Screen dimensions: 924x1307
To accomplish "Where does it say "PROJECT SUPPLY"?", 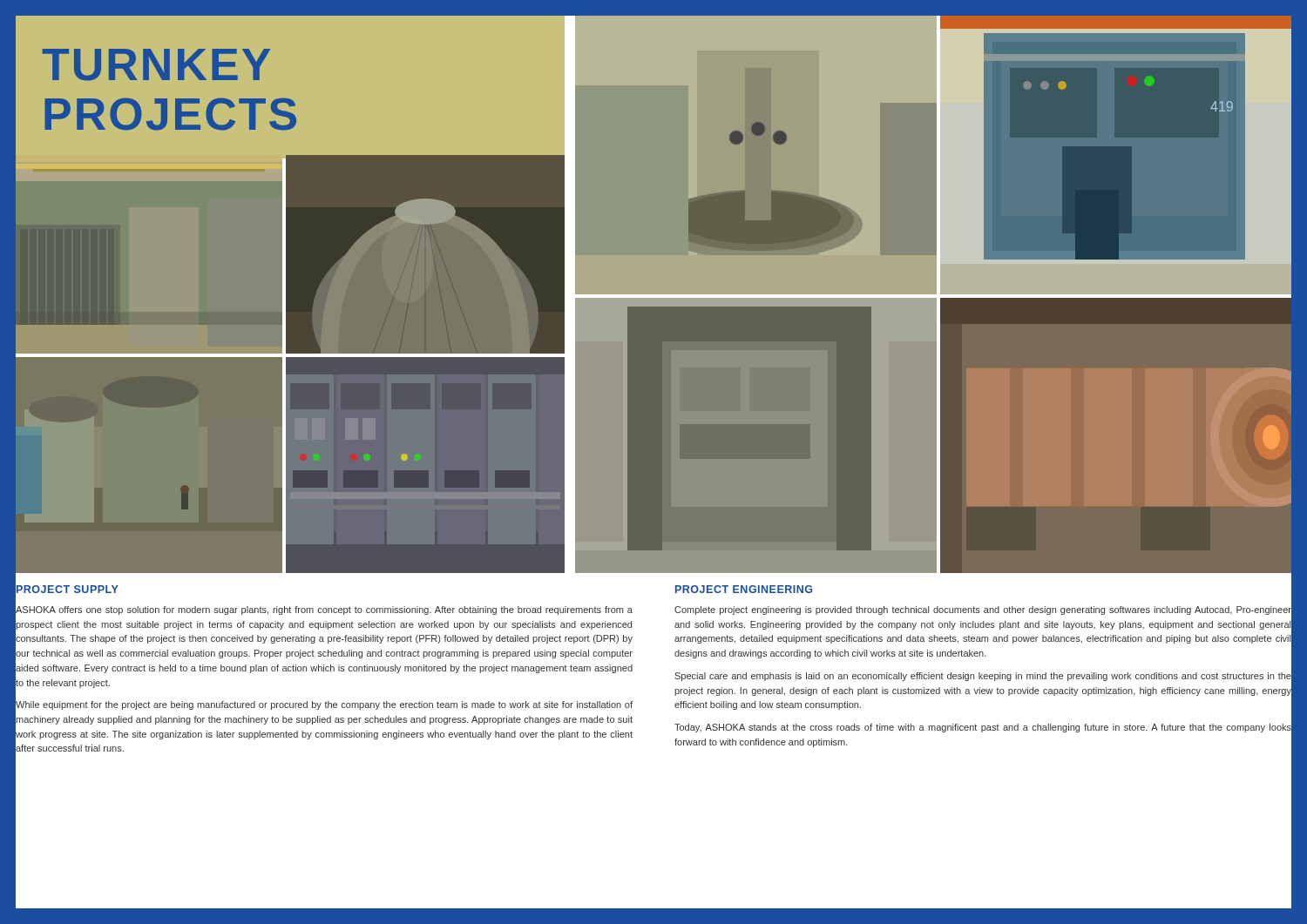I will coord(67,590).
